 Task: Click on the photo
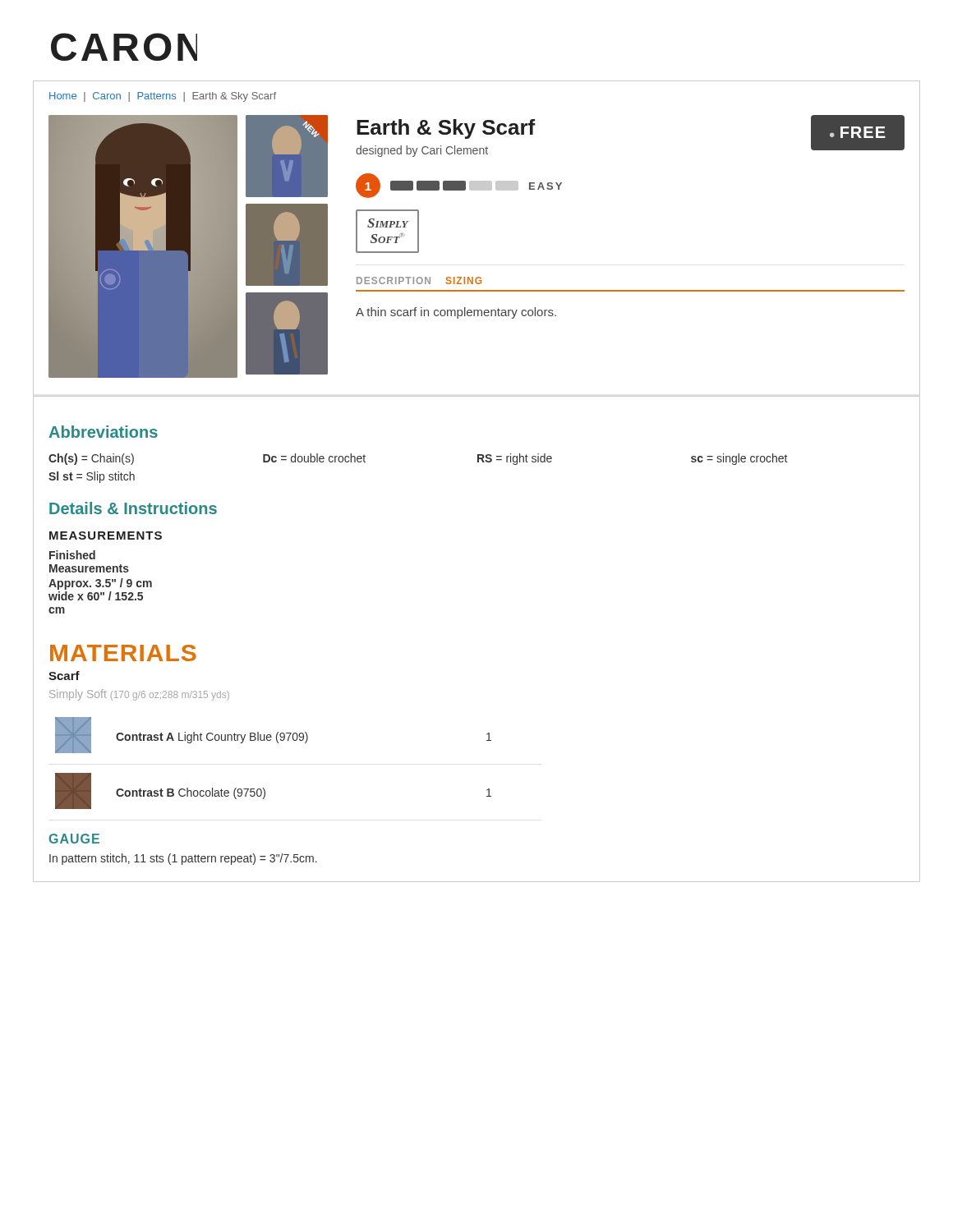188,246
